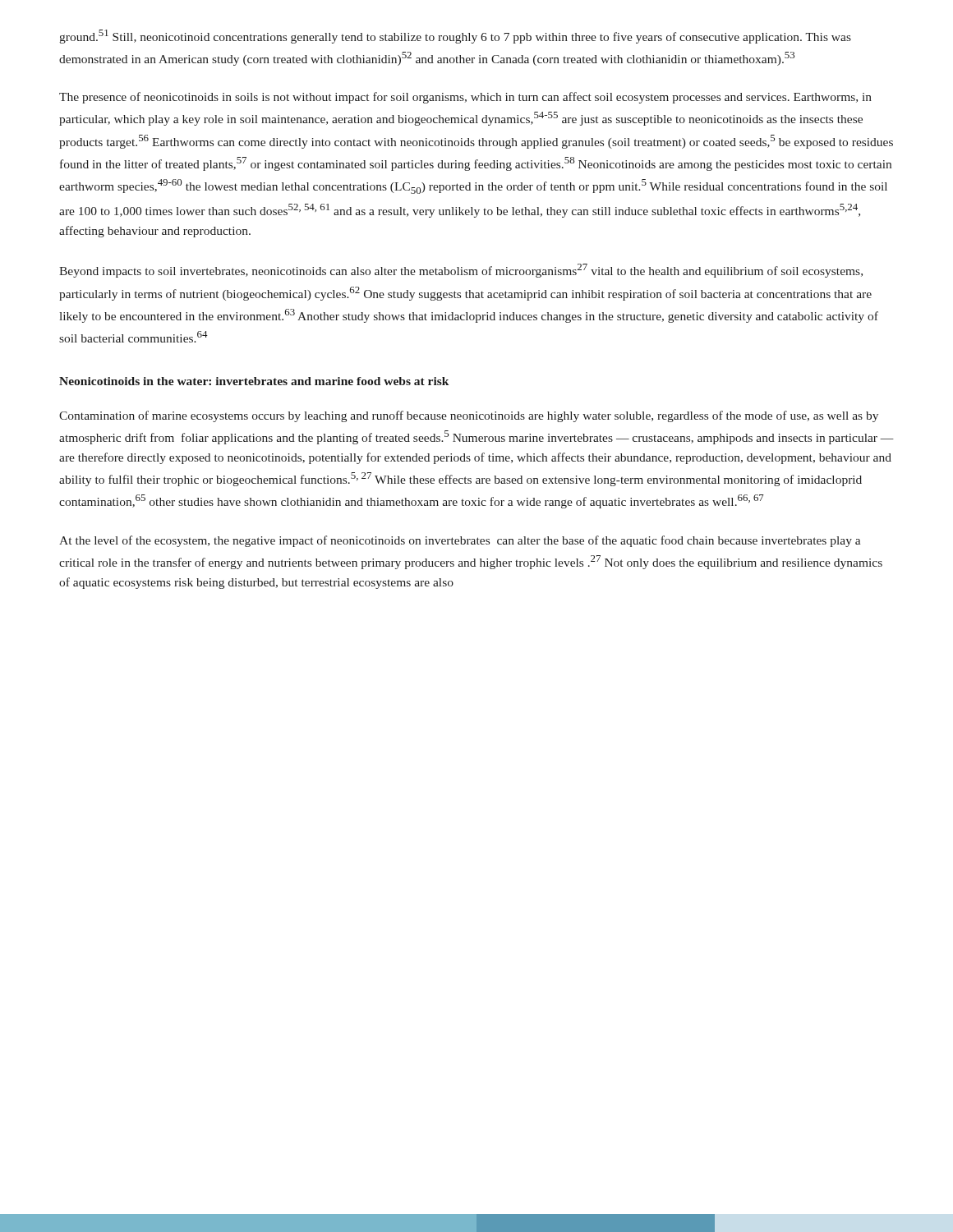This screenshot has height=1232, width=953.
Task: Select the text block that reads "At the level of the ecosystem, the negative"
Action: pyautogui.click(x=471, y=561)
